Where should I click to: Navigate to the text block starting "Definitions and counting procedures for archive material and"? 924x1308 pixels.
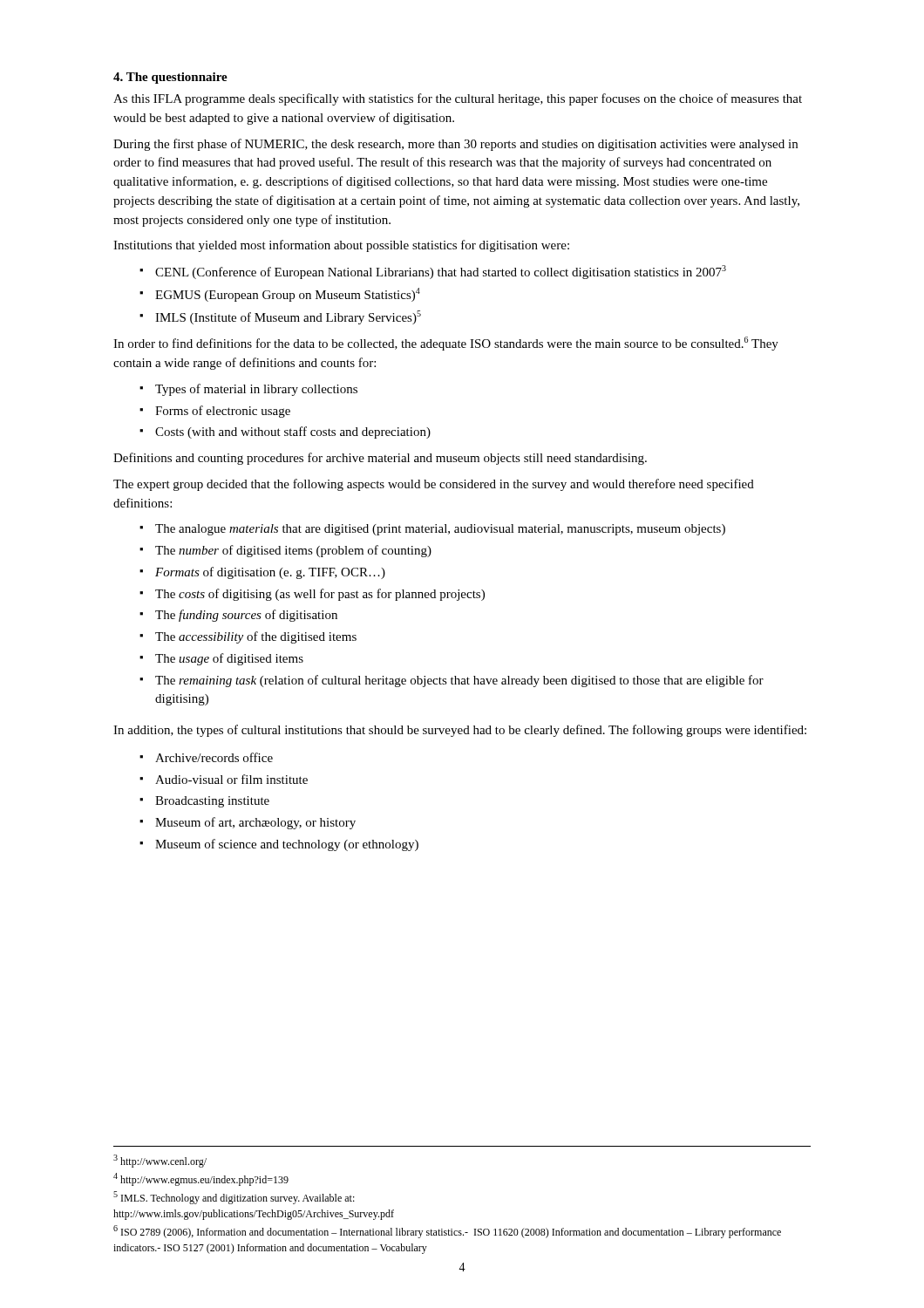click(380, 458)
